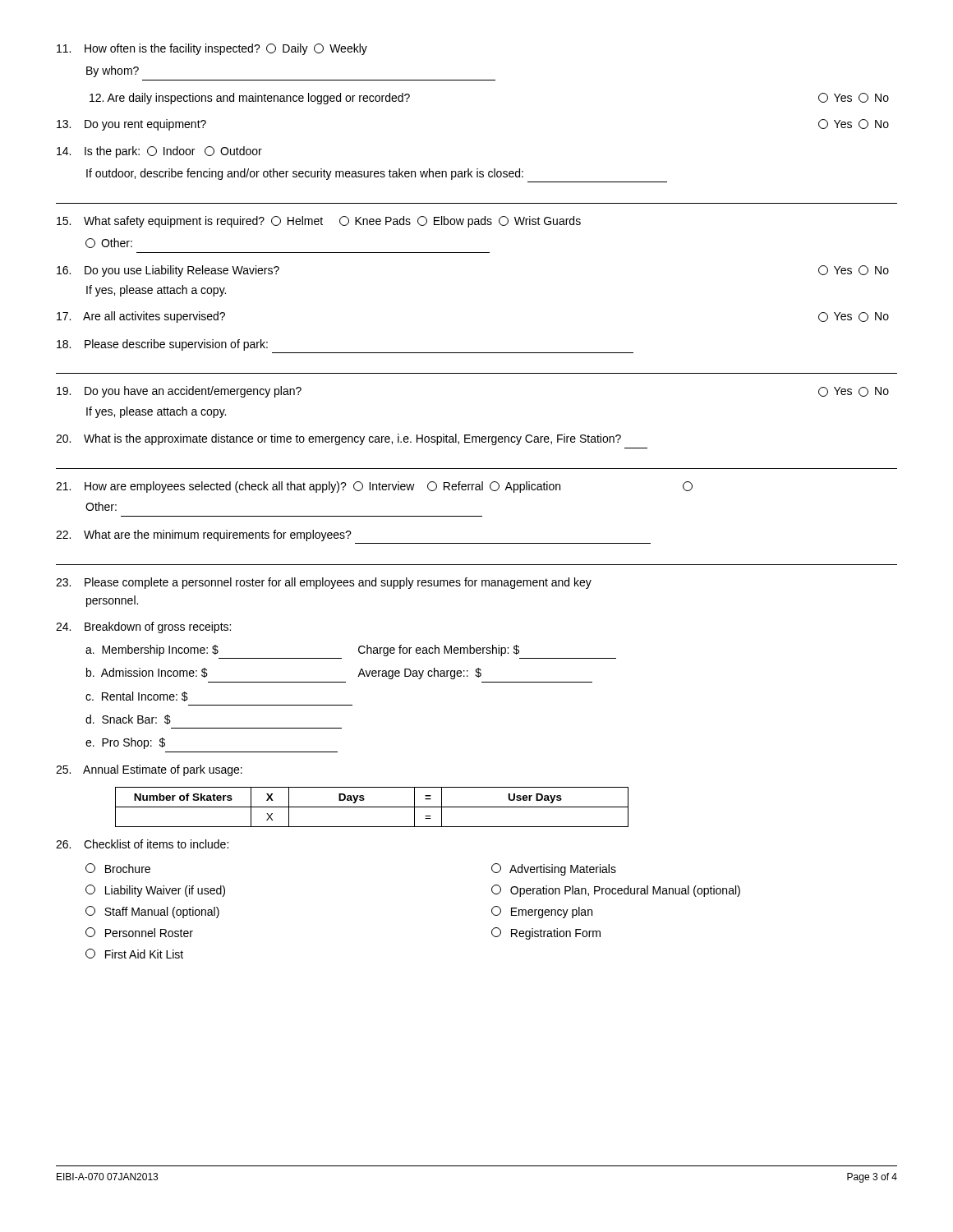The height and width of the screenshot is (1232, 953).
Task: Find the block on this page that starts "16. Do you use Liability"
Action: 179,271
